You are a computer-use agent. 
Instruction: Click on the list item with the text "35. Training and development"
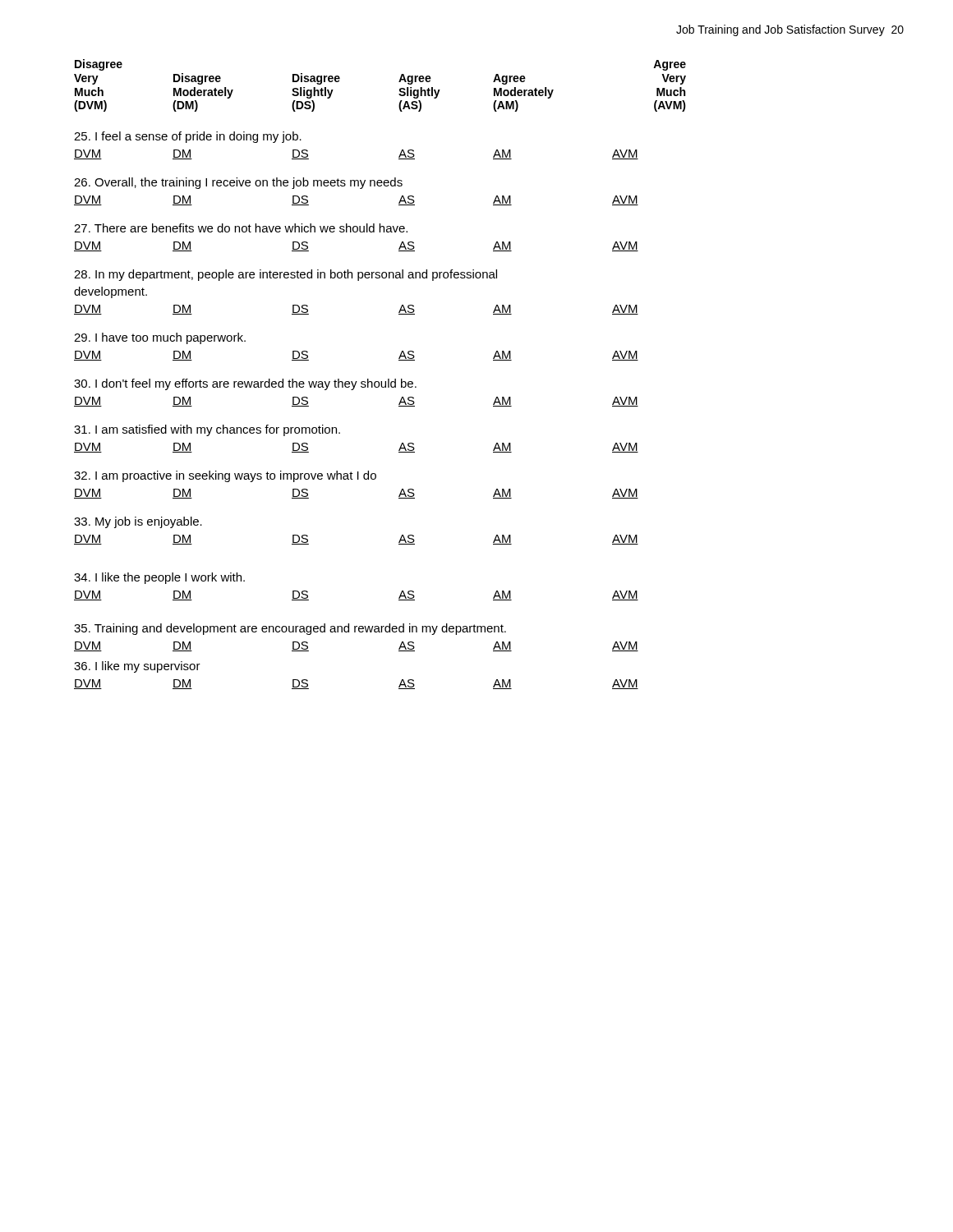485,636
